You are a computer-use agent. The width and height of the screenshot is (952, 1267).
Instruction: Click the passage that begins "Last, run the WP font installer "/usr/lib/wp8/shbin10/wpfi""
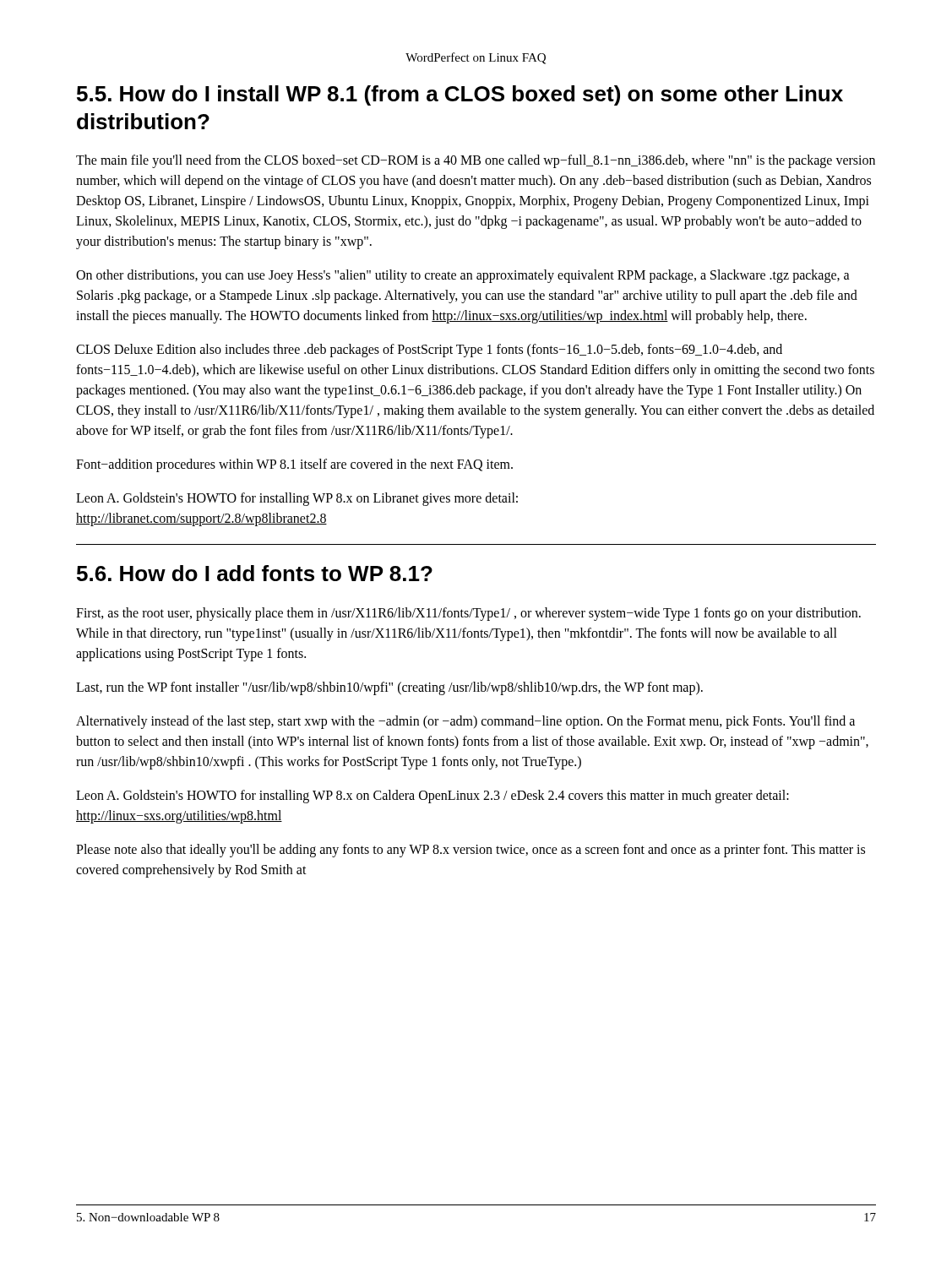tap(476, 687)
